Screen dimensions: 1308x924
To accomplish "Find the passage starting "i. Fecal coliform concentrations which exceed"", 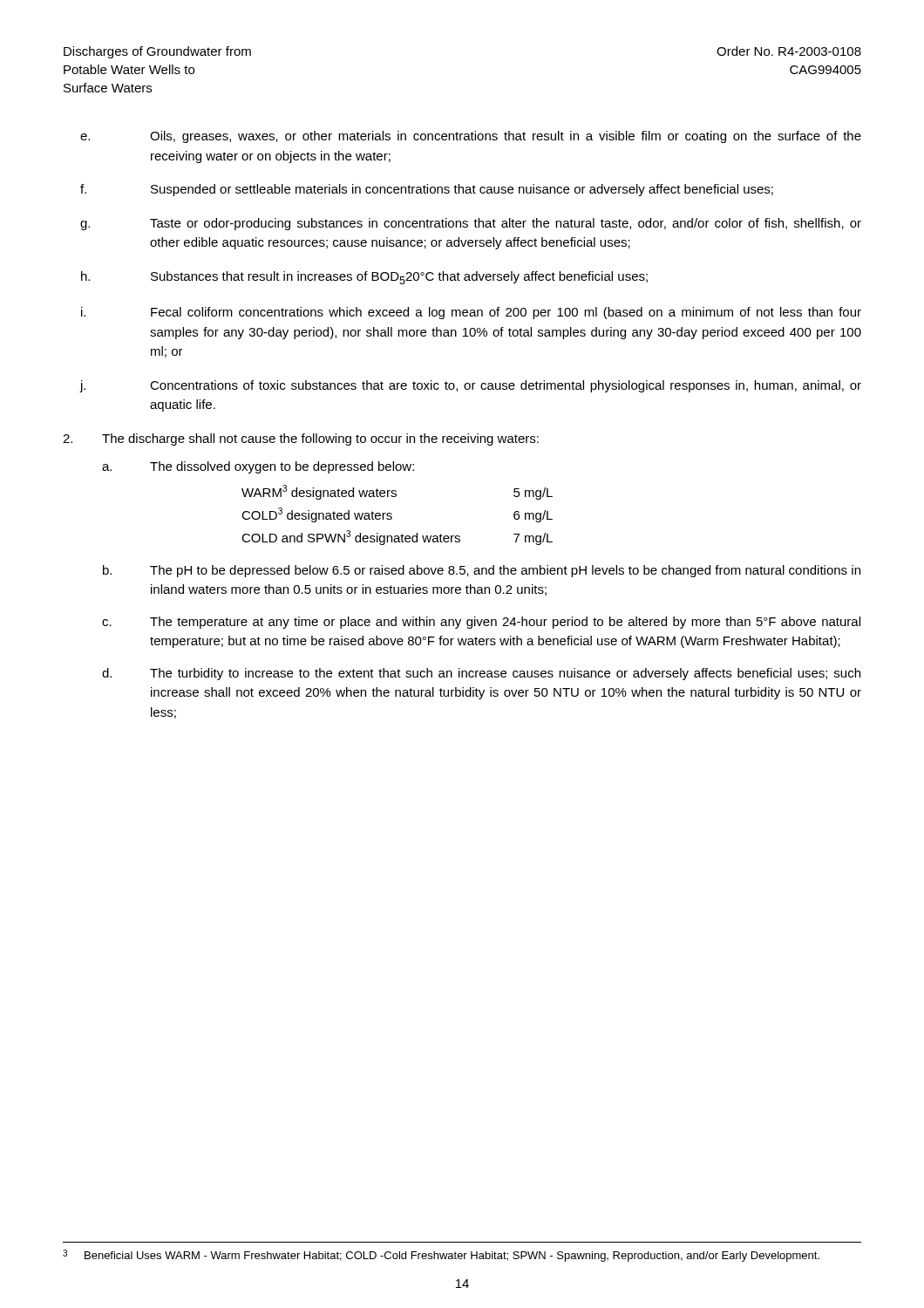I will tap(462, 332).
